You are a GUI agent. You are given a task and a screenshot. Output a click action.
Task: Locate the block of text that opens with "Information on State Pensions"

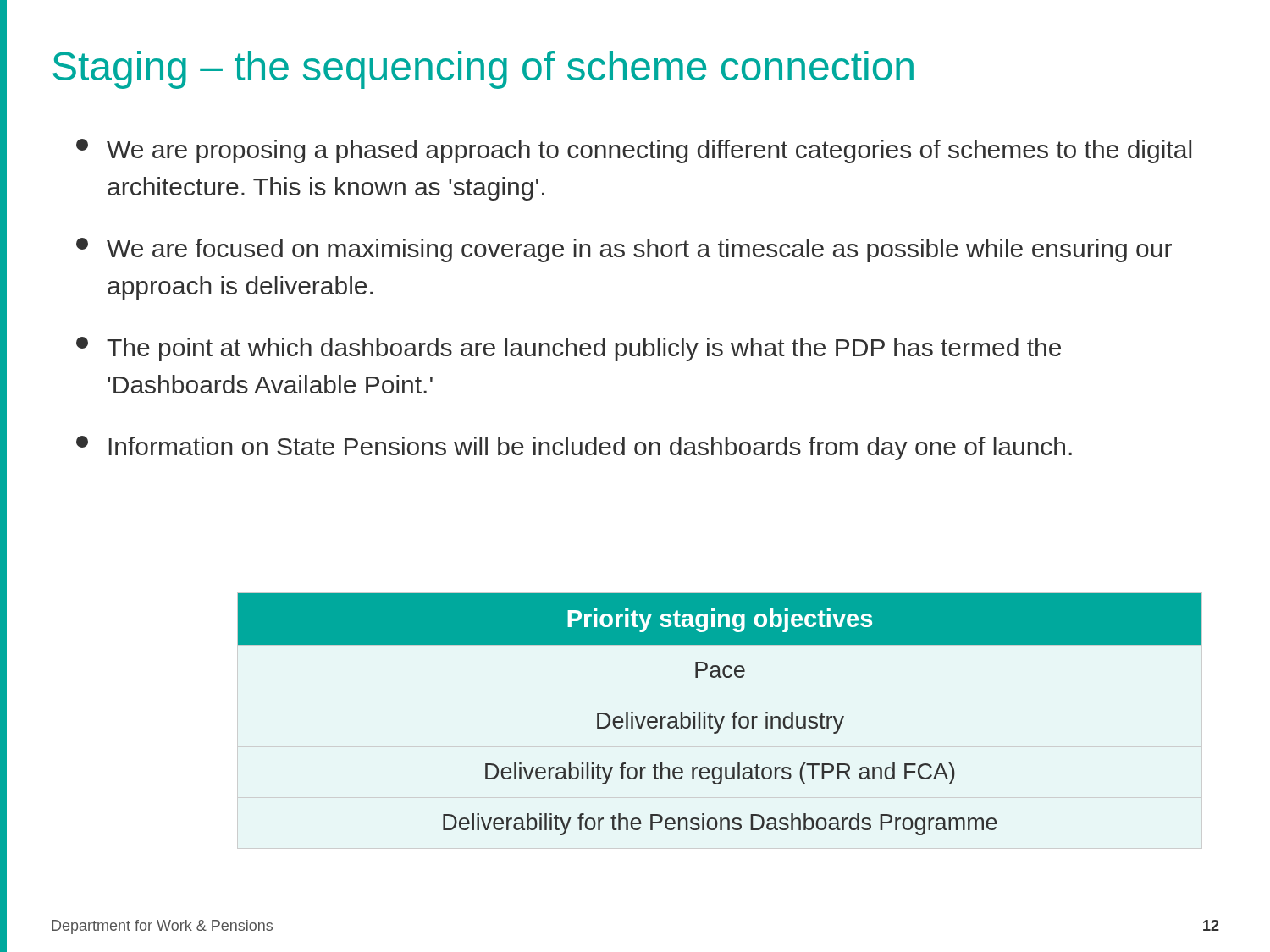pos(575,447)
